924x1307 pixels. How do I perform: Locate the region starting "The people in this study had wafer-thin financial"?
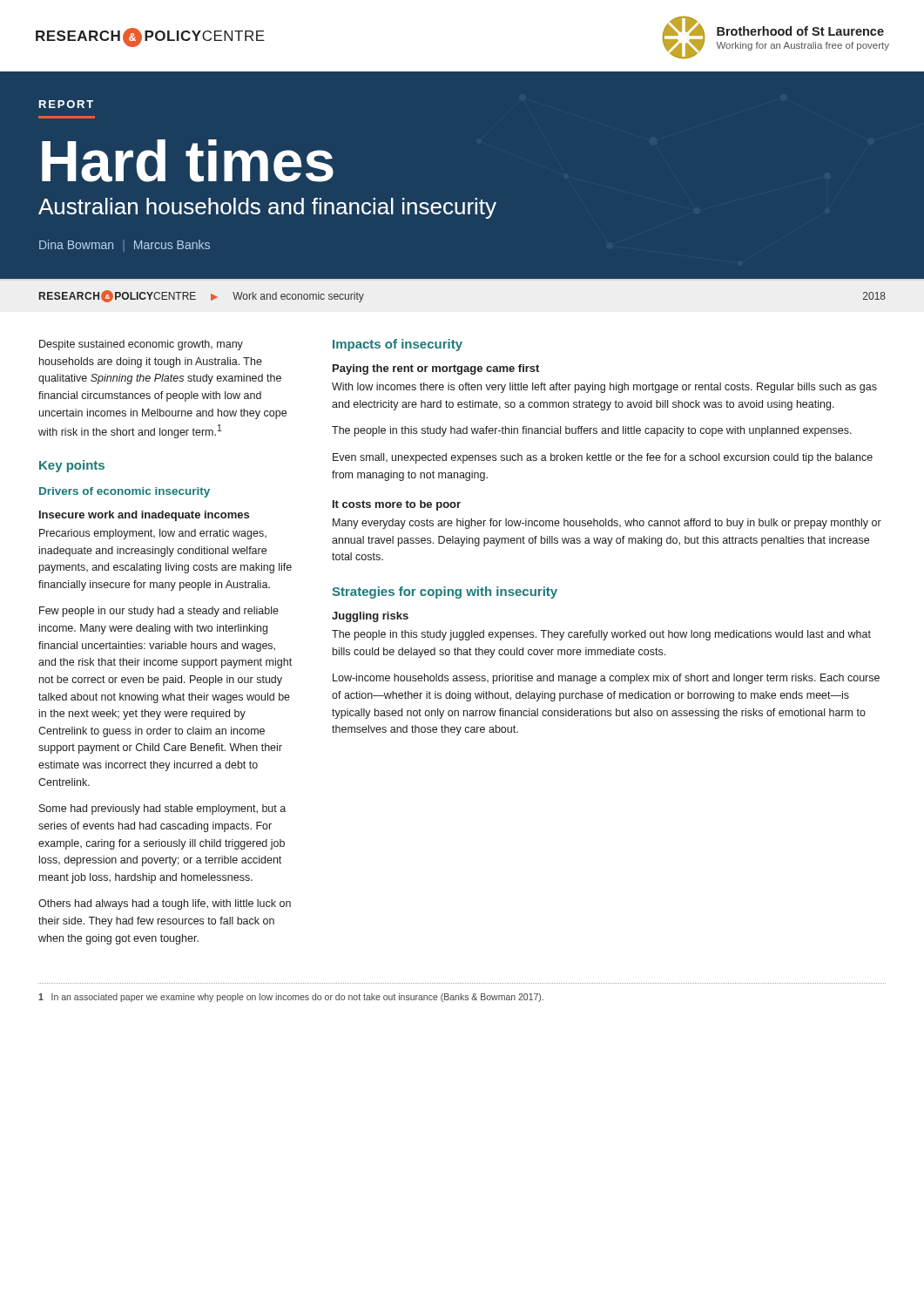tap(592, 431)
